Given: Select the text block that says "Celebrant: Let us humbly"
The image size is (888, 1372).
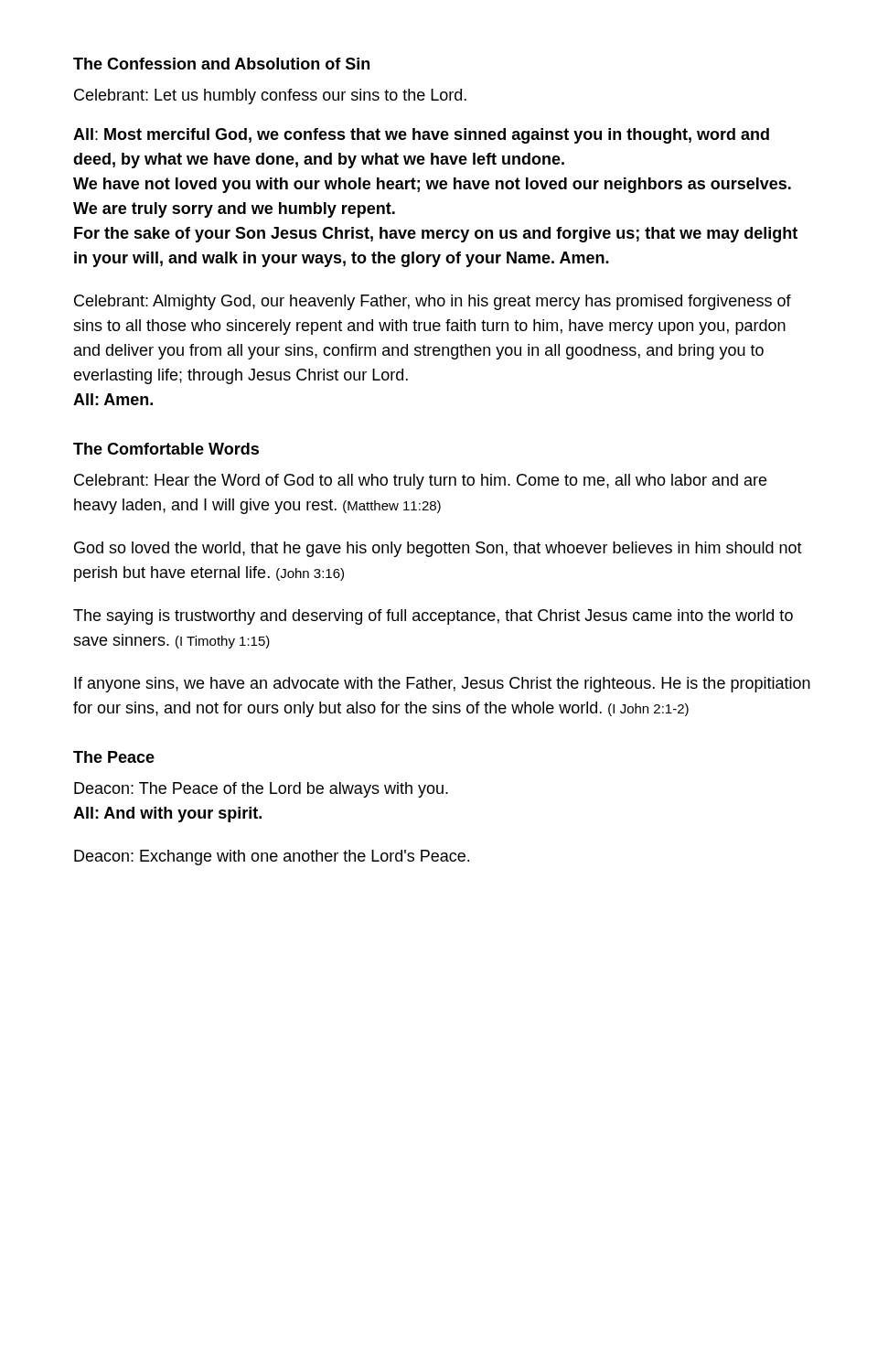Looking at the screenshot, I should coord(270,95).
